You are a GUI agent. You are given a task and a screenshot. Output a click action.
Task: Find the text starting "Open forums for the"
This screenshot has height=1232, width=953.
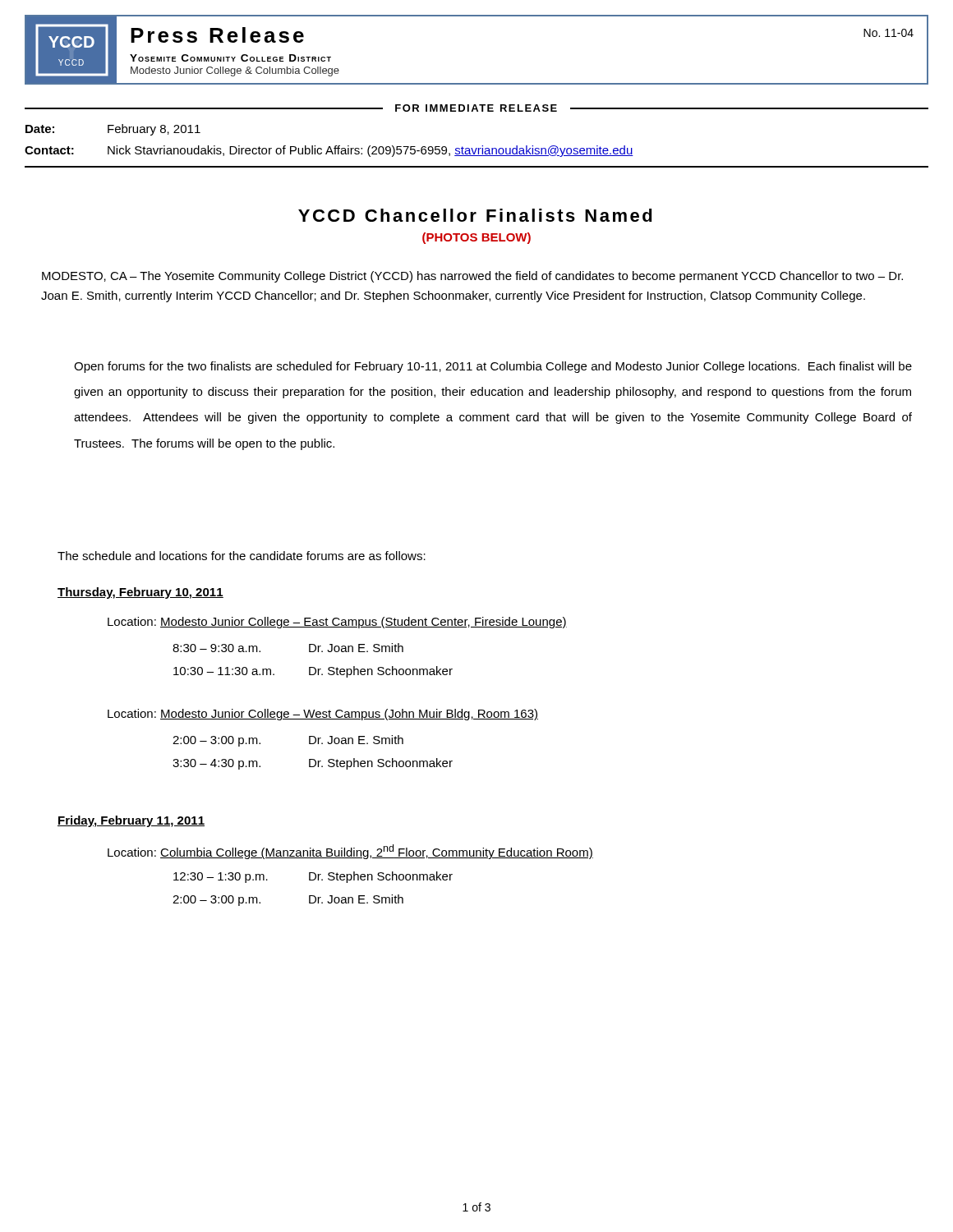[x=493, y=404]
